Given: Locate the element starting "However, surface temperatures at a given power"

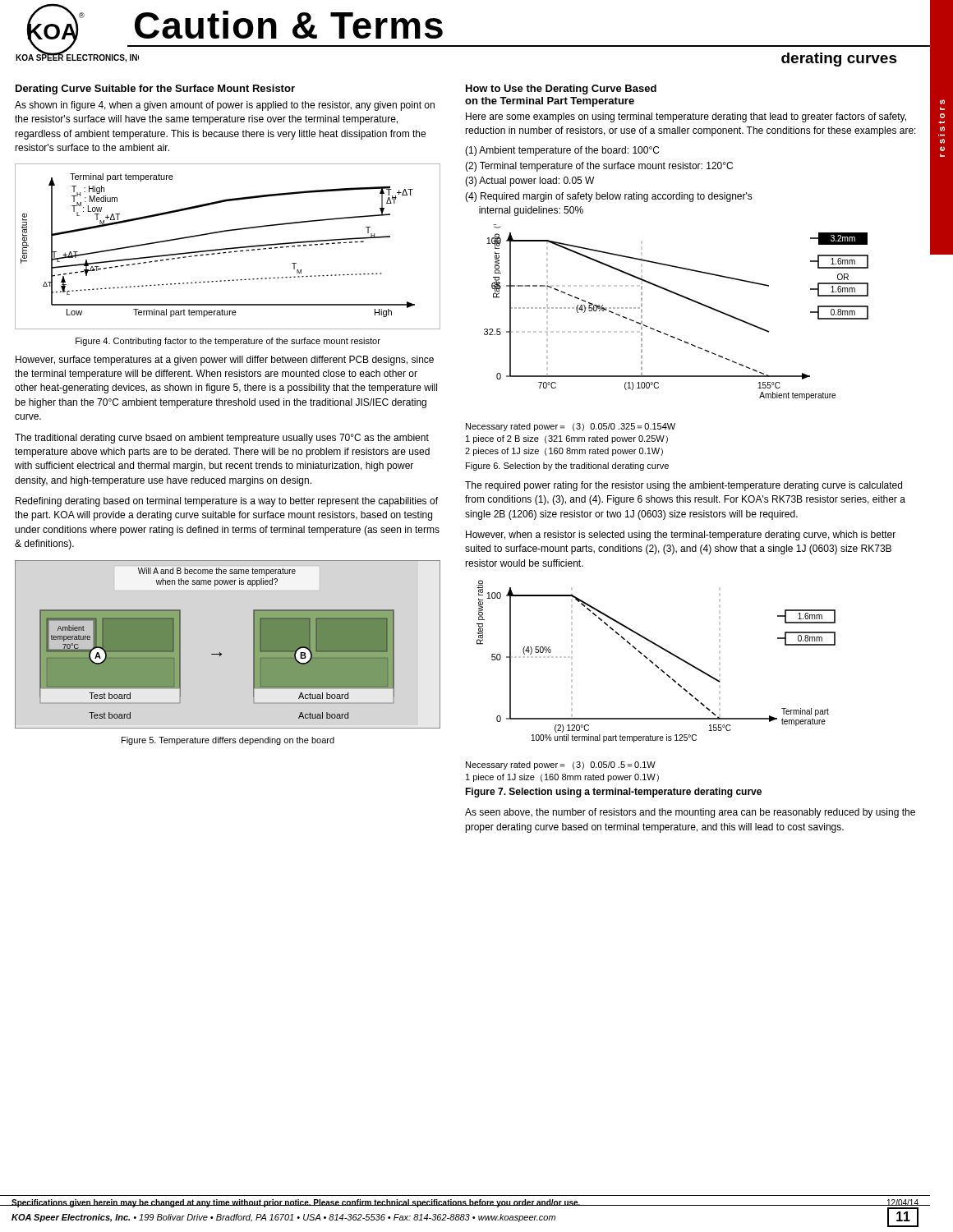Looking at the screenshot, I should click(x=226, y=388).
